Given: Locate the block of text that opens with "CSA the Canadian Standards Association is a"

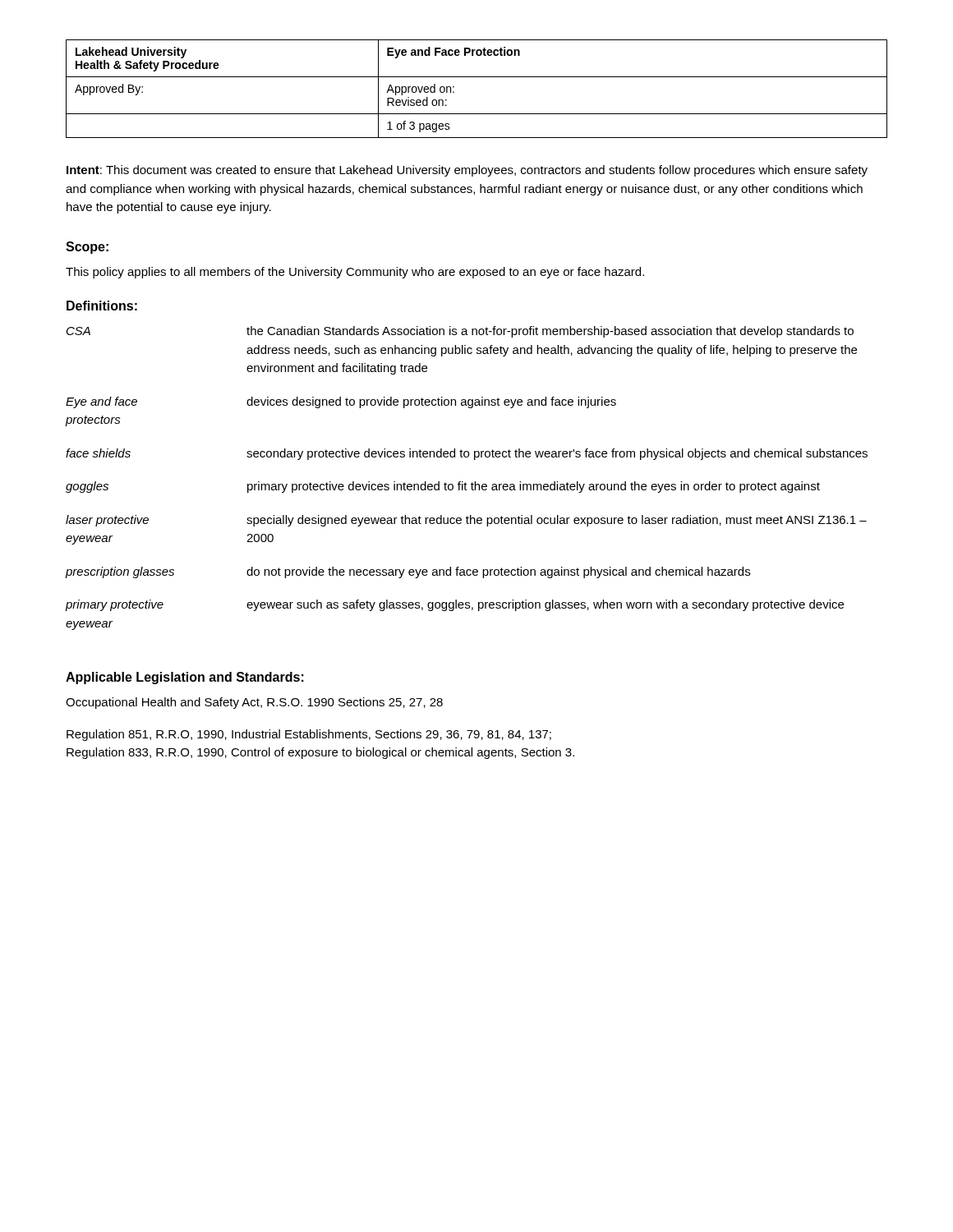Looking at the screenshot, I should [x=476, y=350].
